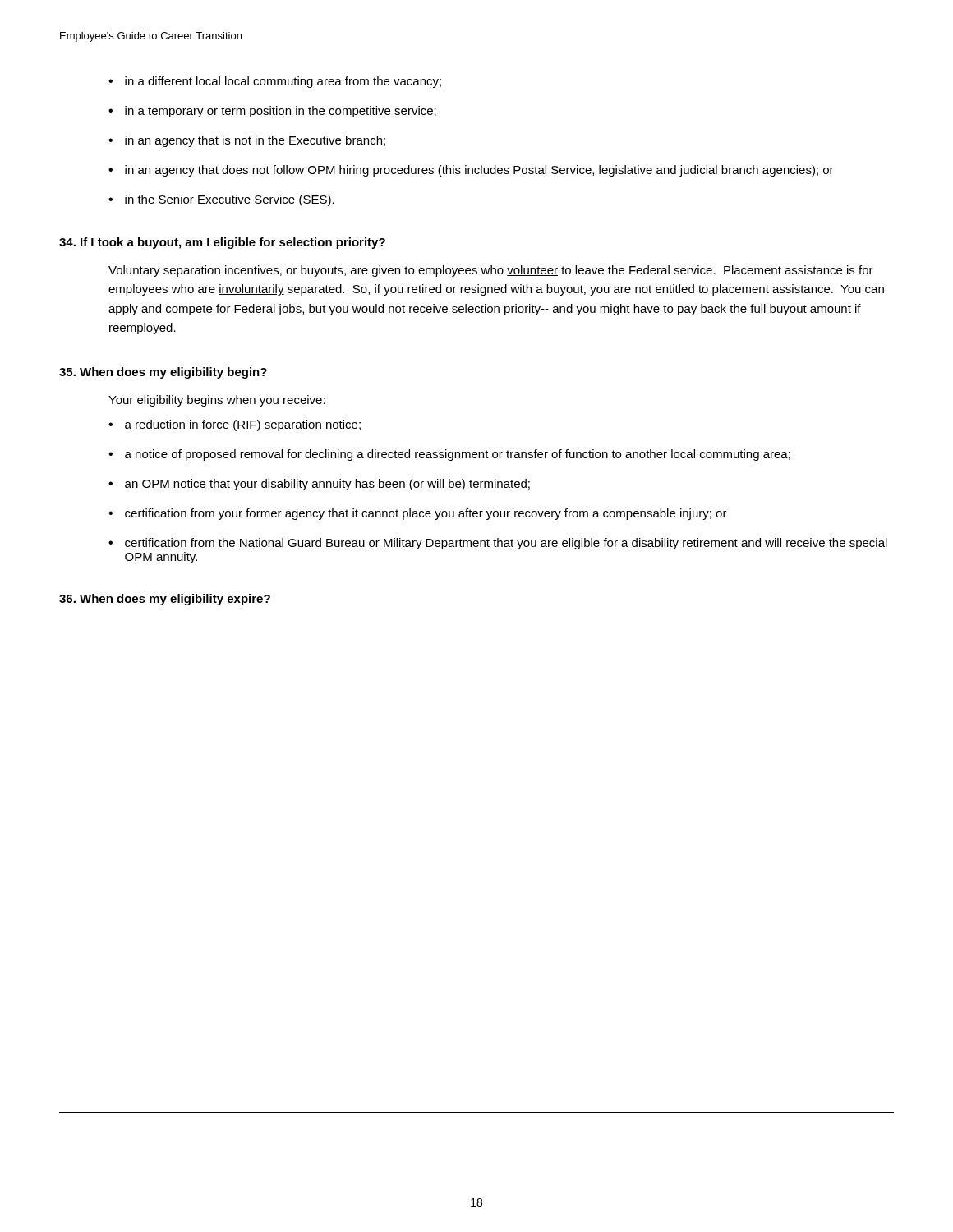Locate the section header that opens with "35. When does my eligibility"

pos(163,372)
